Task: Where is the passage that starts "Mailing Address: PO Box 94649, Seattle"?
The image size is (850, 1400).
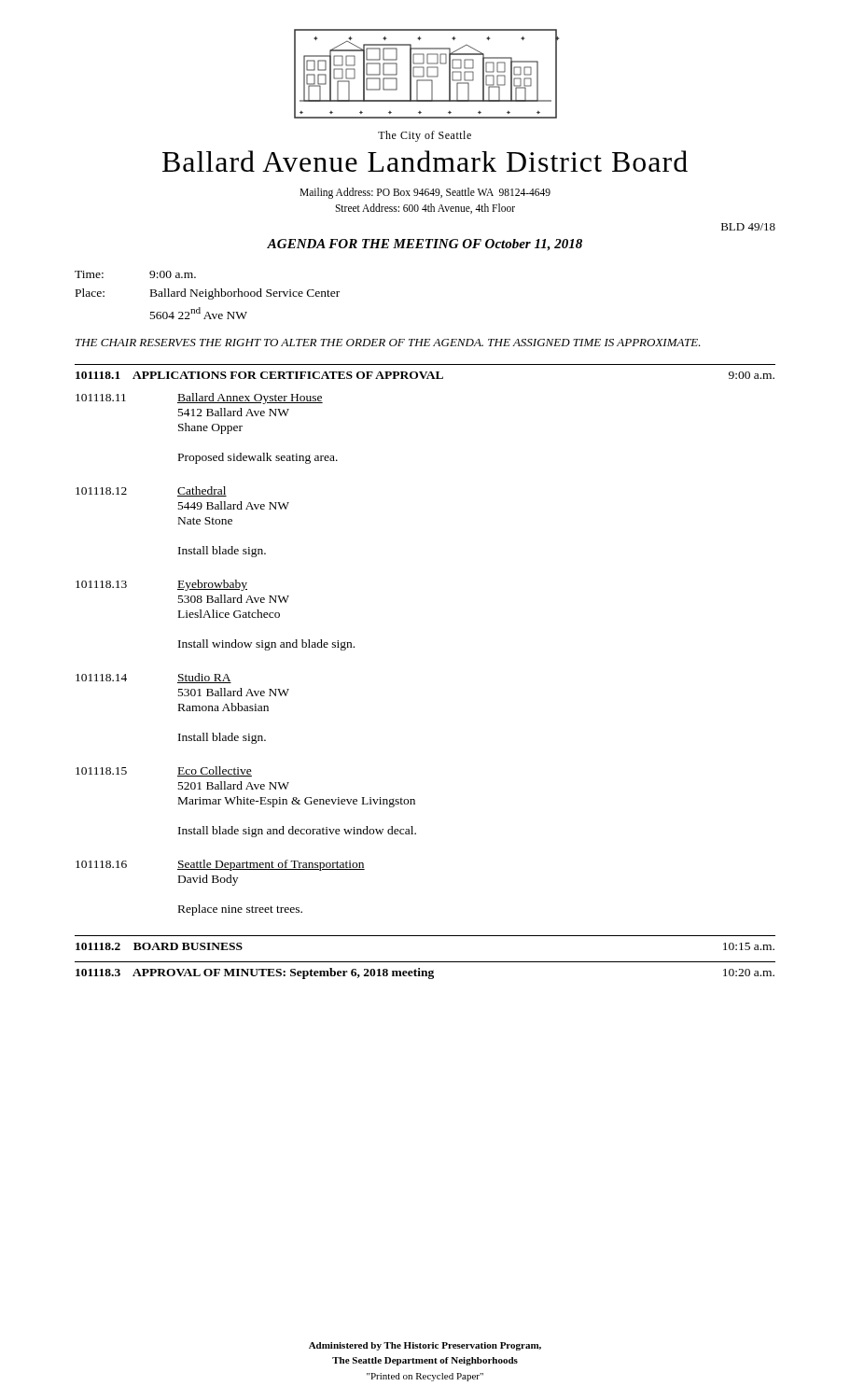Action: (425, 200)
